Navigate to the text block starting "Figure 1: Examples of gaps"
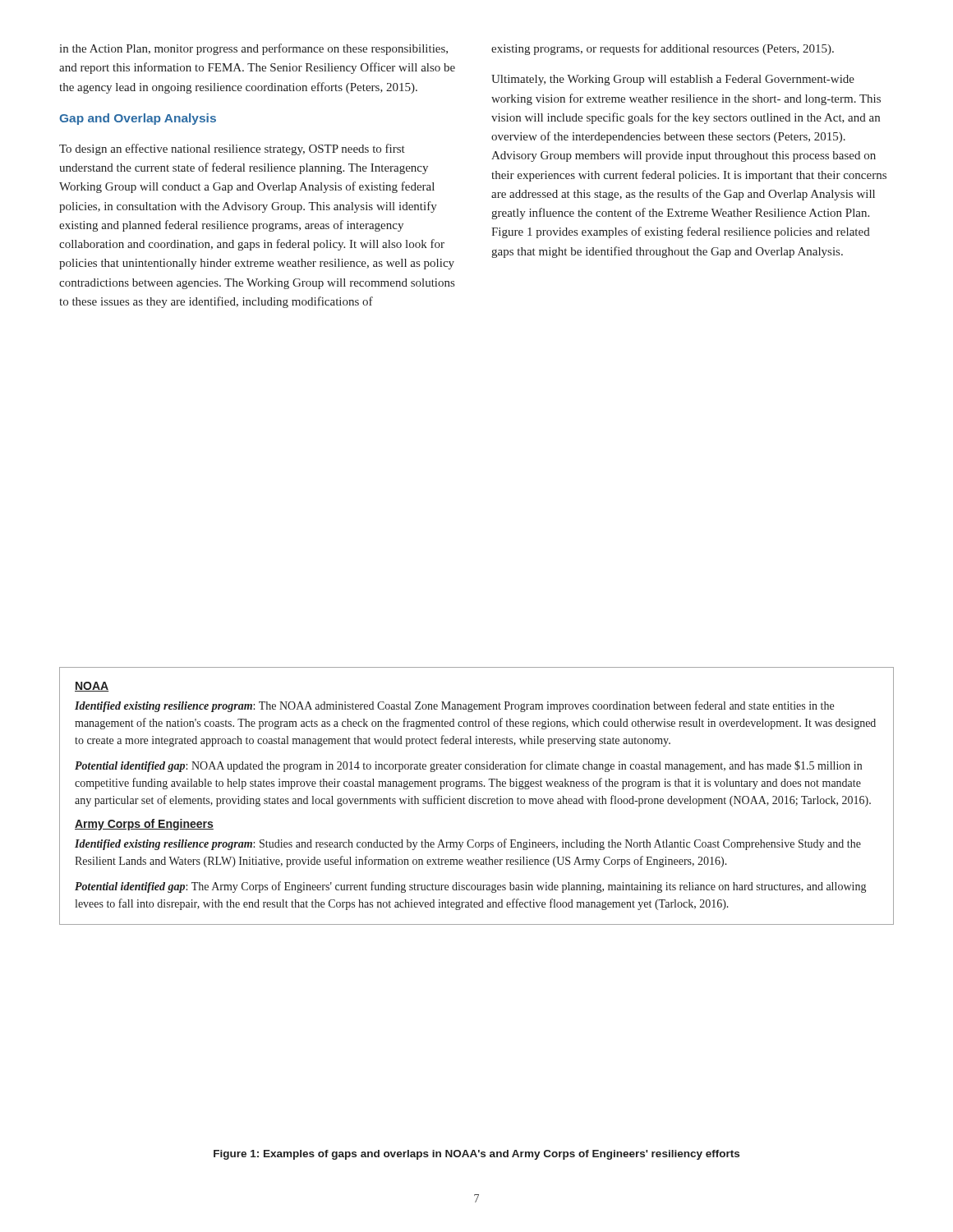The width and height of the screenshot is (953, 1232). 476,1154
